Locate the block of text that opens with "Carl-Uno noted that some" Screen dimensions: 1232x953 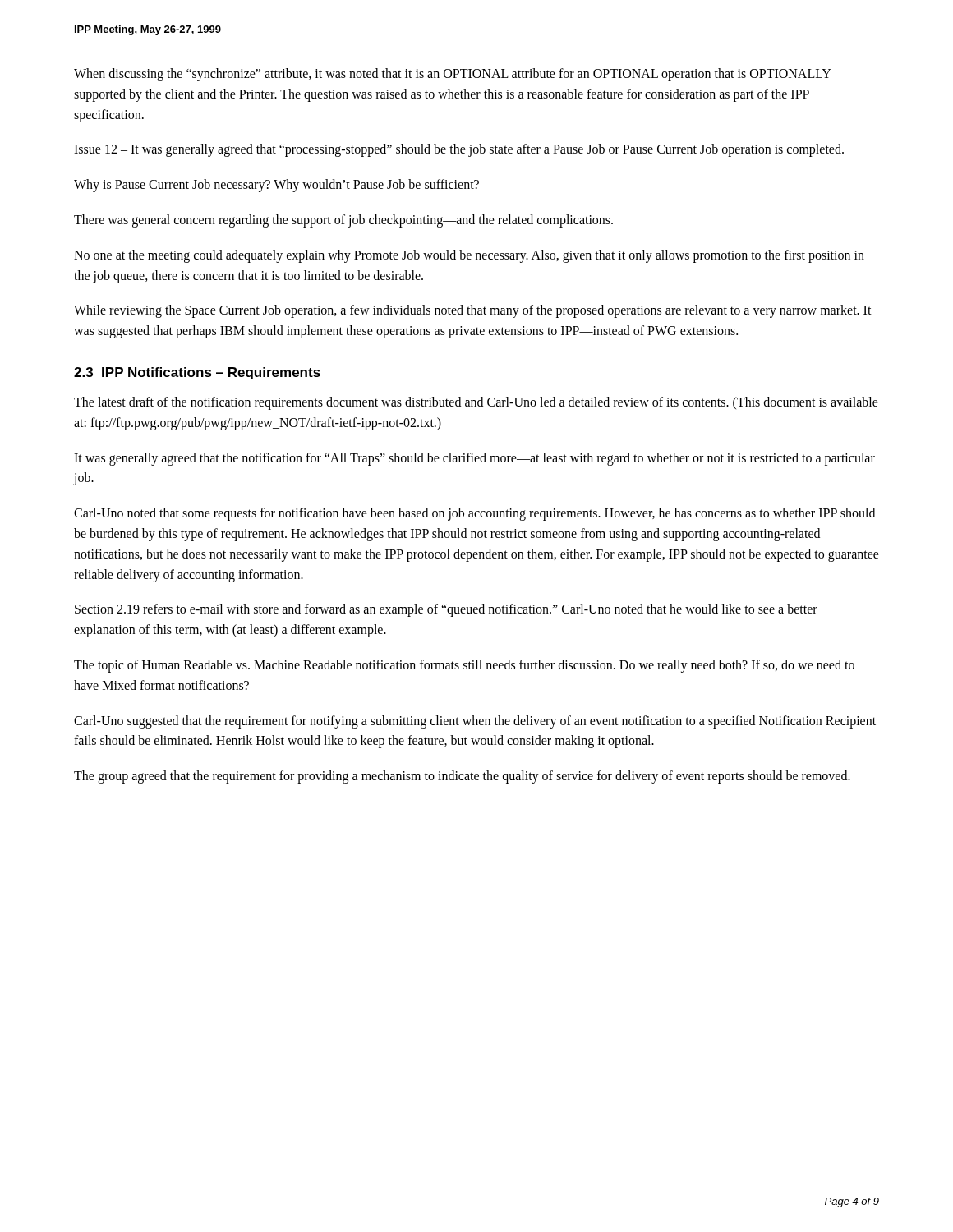[x=476, y=544]
